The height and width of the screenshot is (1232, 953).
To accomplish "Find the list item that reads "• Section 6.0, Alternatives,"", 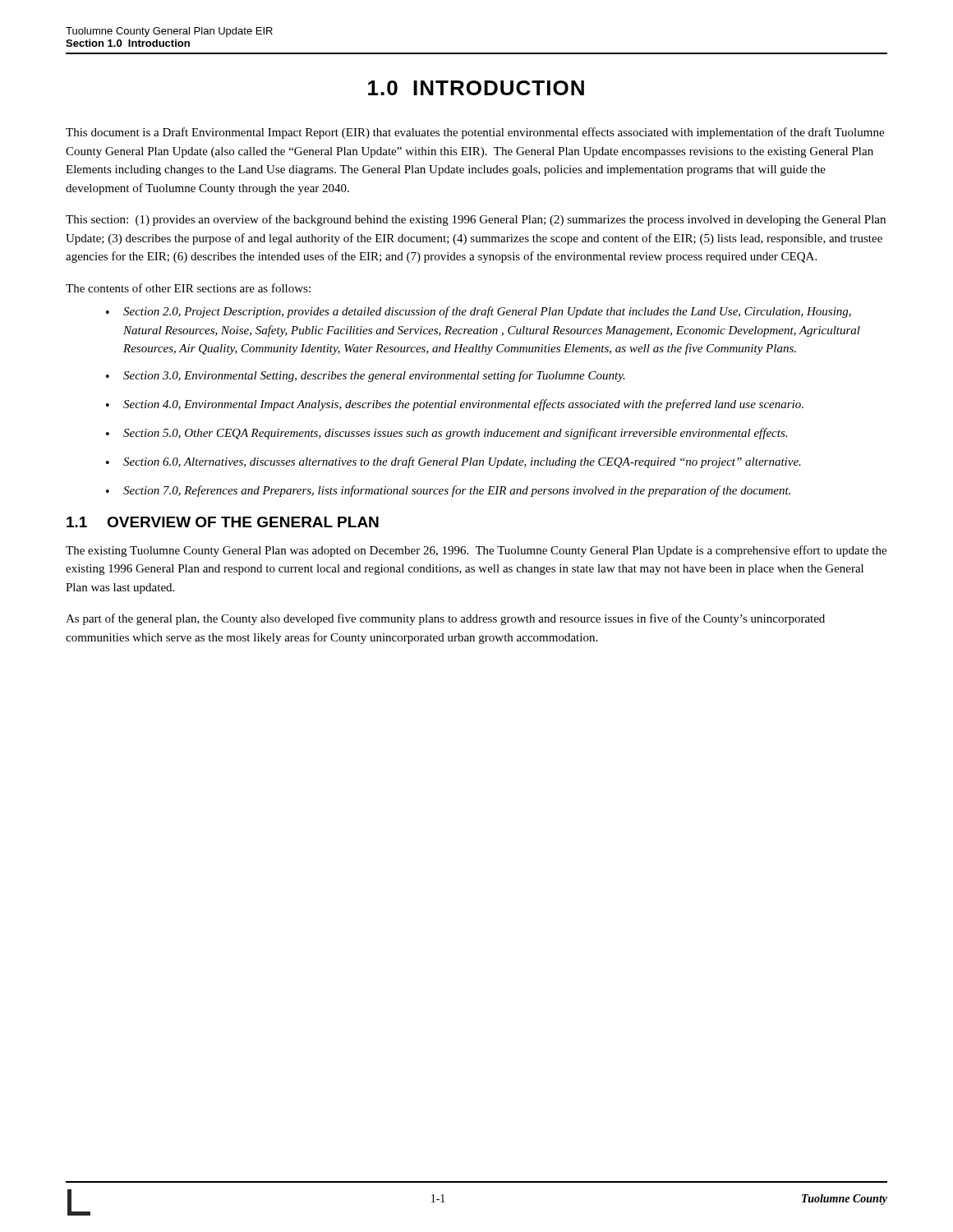I will 453,462.
